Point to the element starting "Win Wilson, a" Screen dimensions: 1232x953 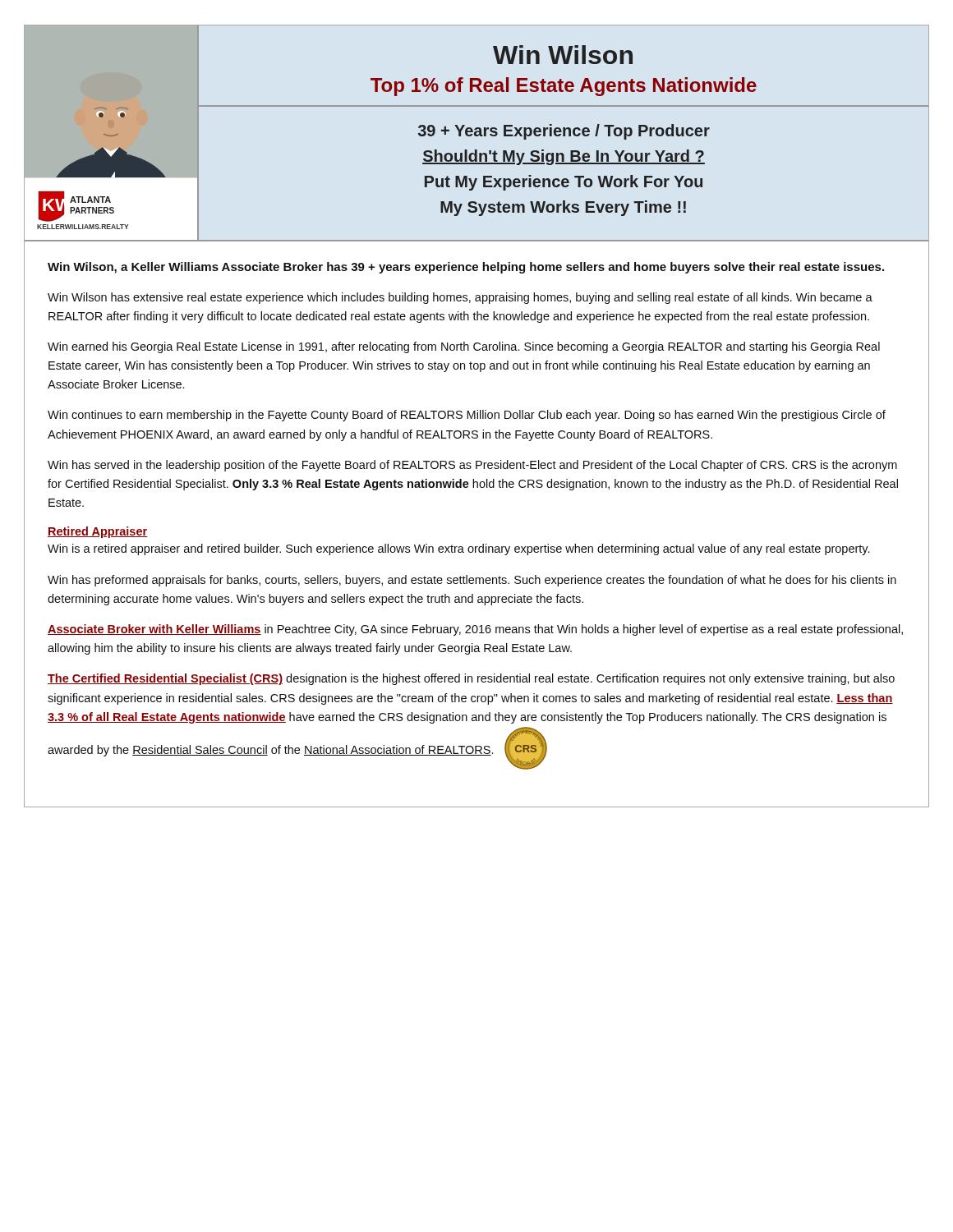point(466,267)
